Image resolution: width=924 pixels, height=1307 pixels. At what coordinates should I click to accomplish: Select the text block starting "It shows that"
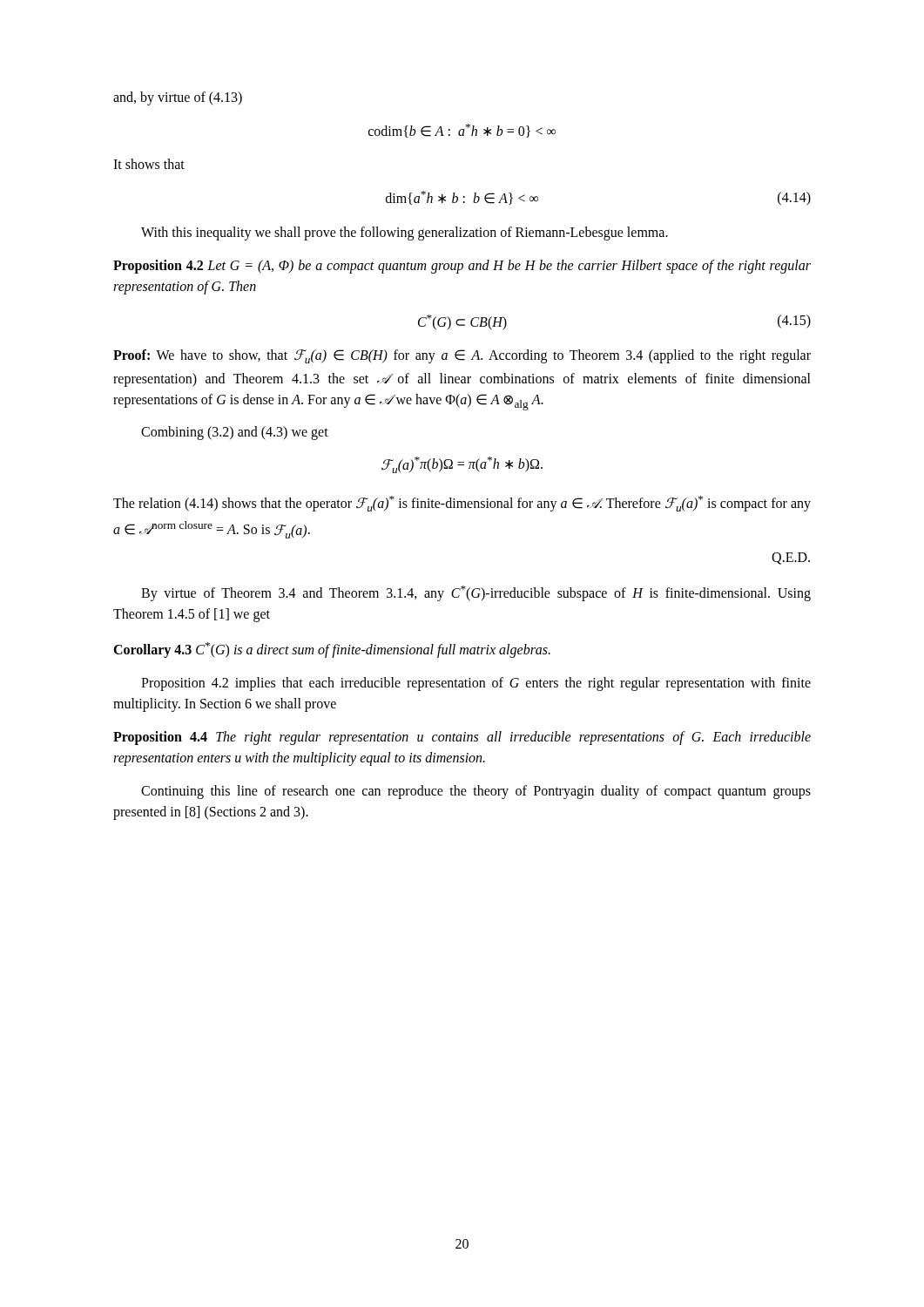[149, 165]
